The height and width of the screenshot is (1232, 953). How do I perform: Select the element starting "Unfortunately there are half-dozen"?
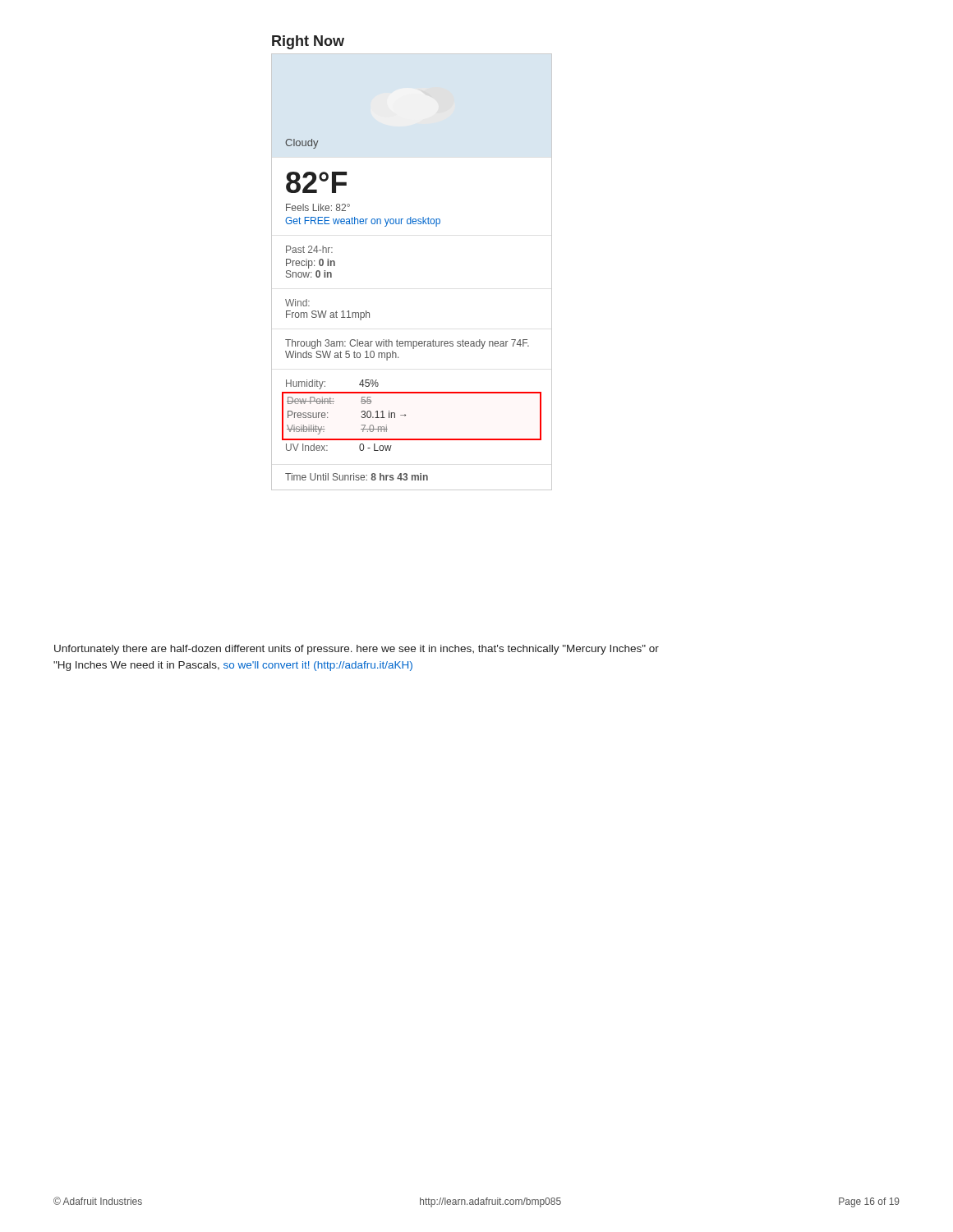356,657
